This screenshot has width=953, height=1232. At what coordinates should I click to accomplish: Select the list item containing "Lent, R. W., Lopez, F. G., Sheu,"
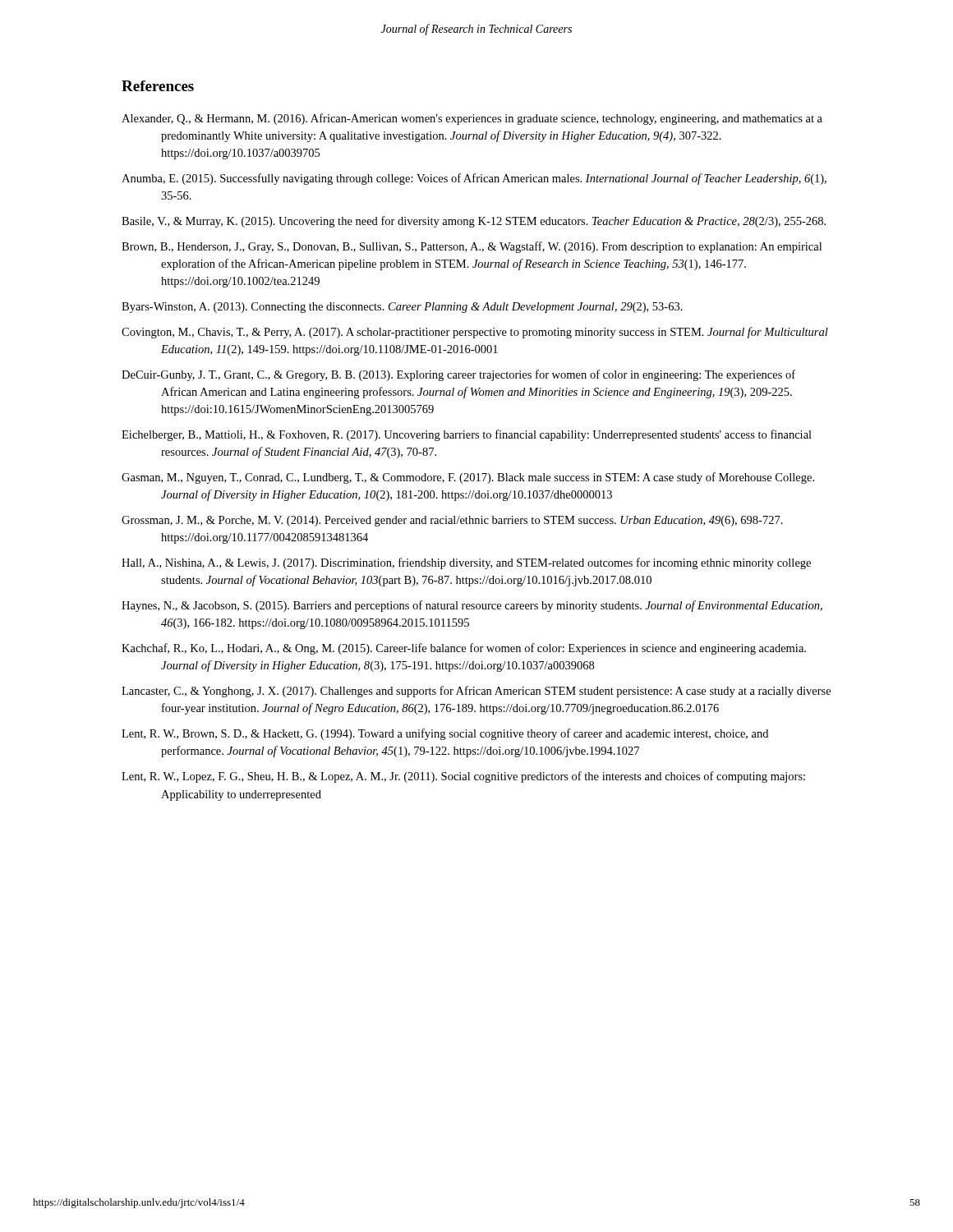click(x=464, y=785)
